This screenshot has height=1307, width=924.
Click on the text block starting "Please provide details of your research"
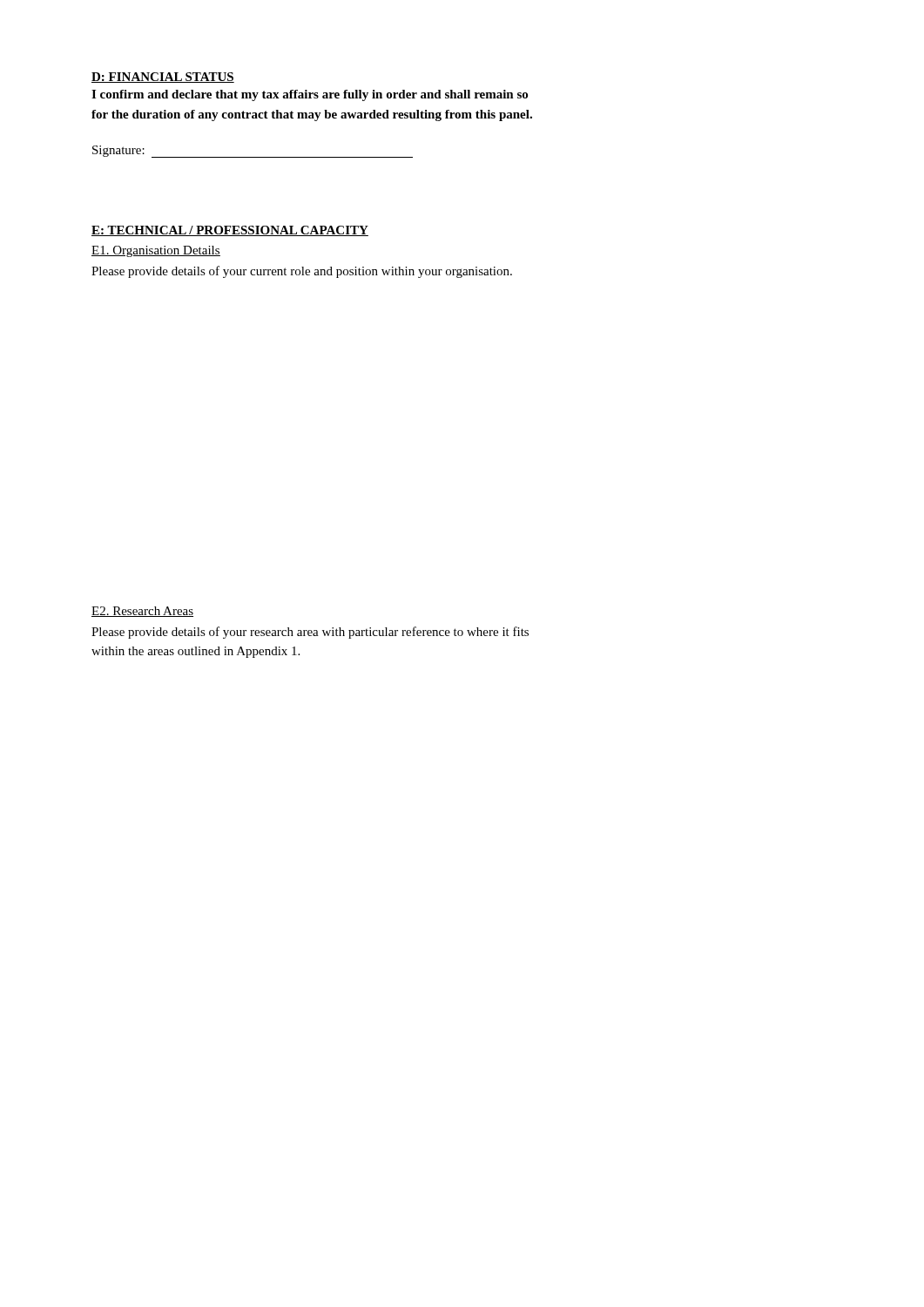310,641
